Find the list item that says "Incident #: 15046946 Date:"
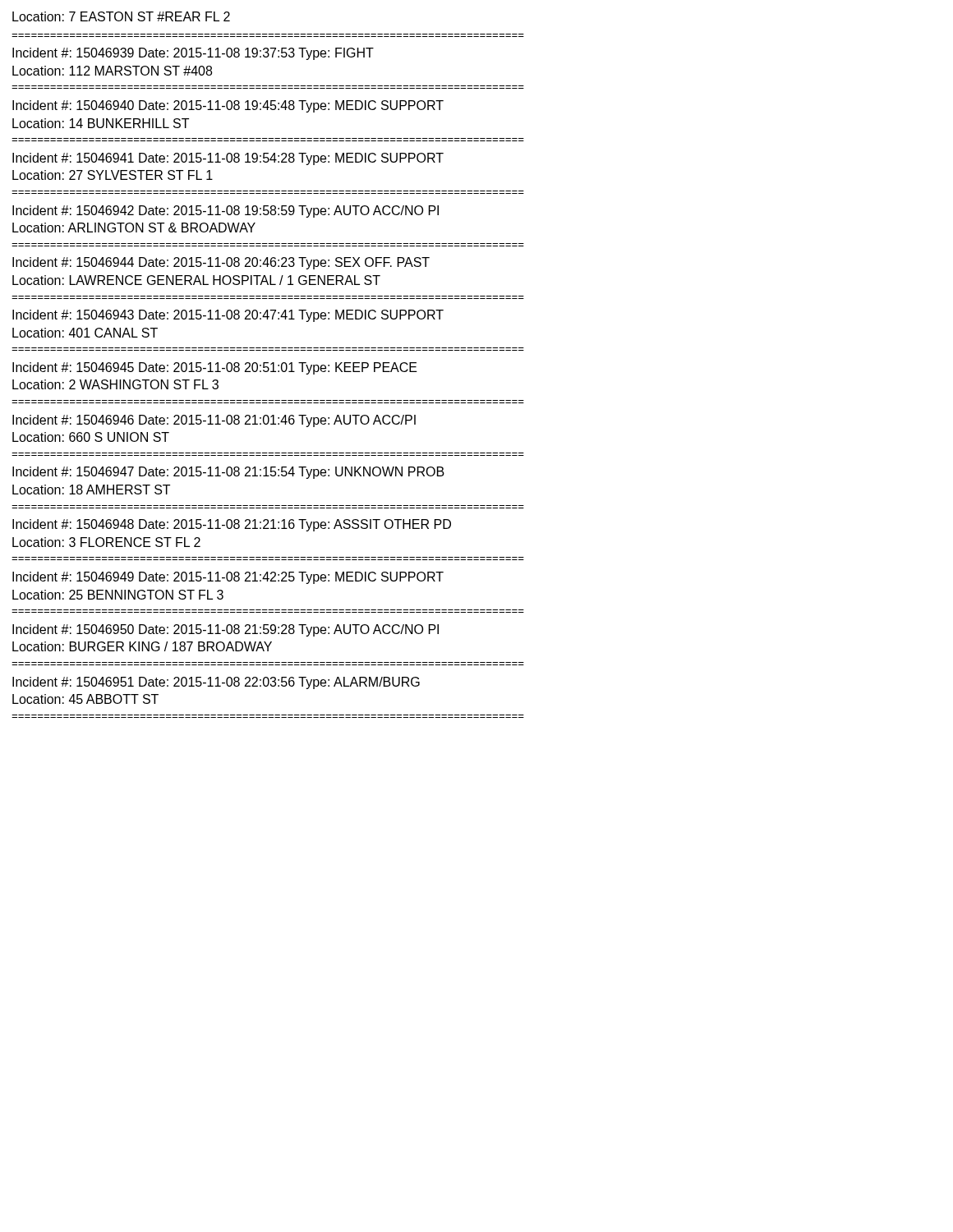The width and height of the screenshot is (953, 1232). click(214, 429)
